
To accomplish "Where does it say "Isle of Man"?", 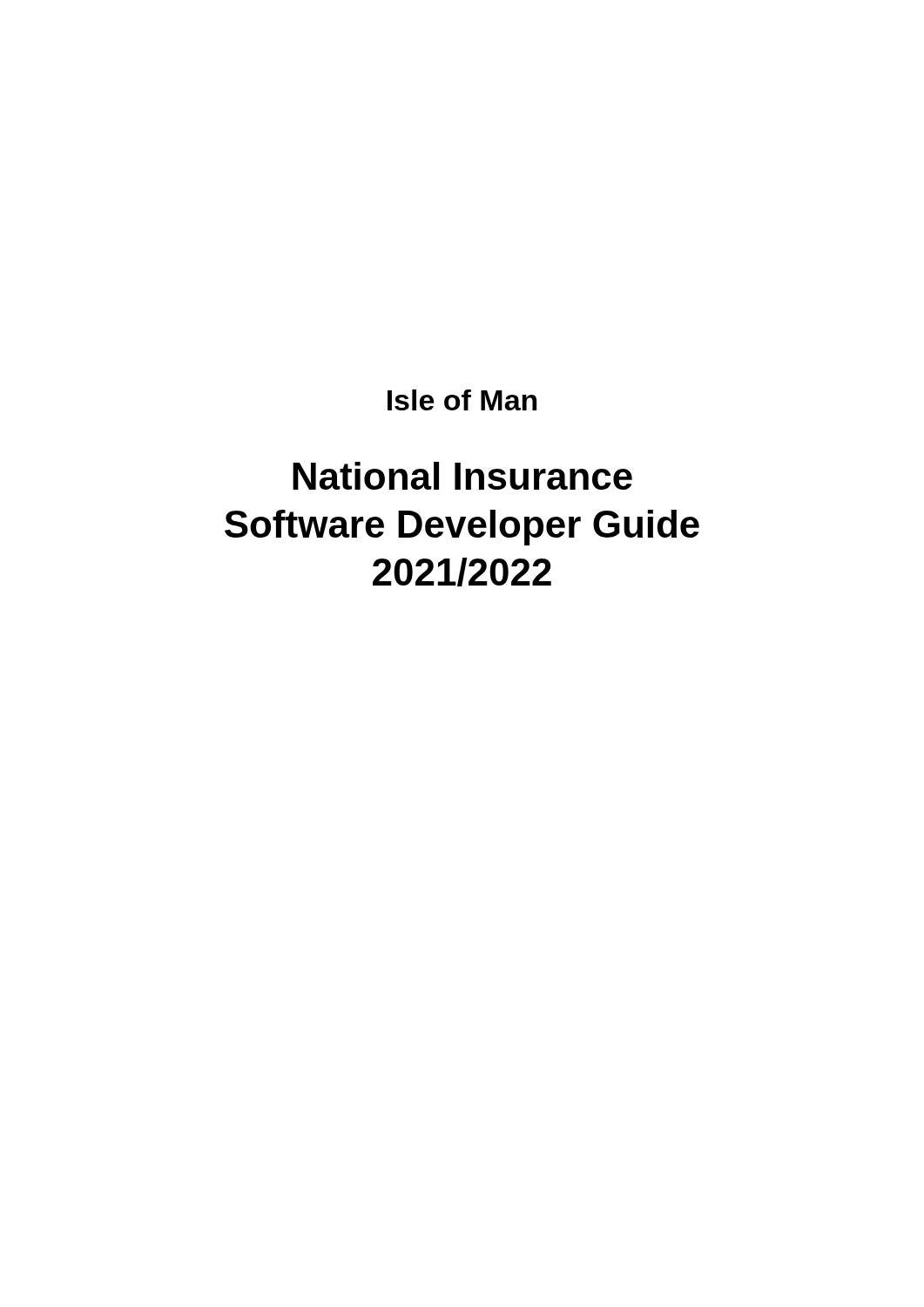I will pyautogui.click(x=462, y=400).
